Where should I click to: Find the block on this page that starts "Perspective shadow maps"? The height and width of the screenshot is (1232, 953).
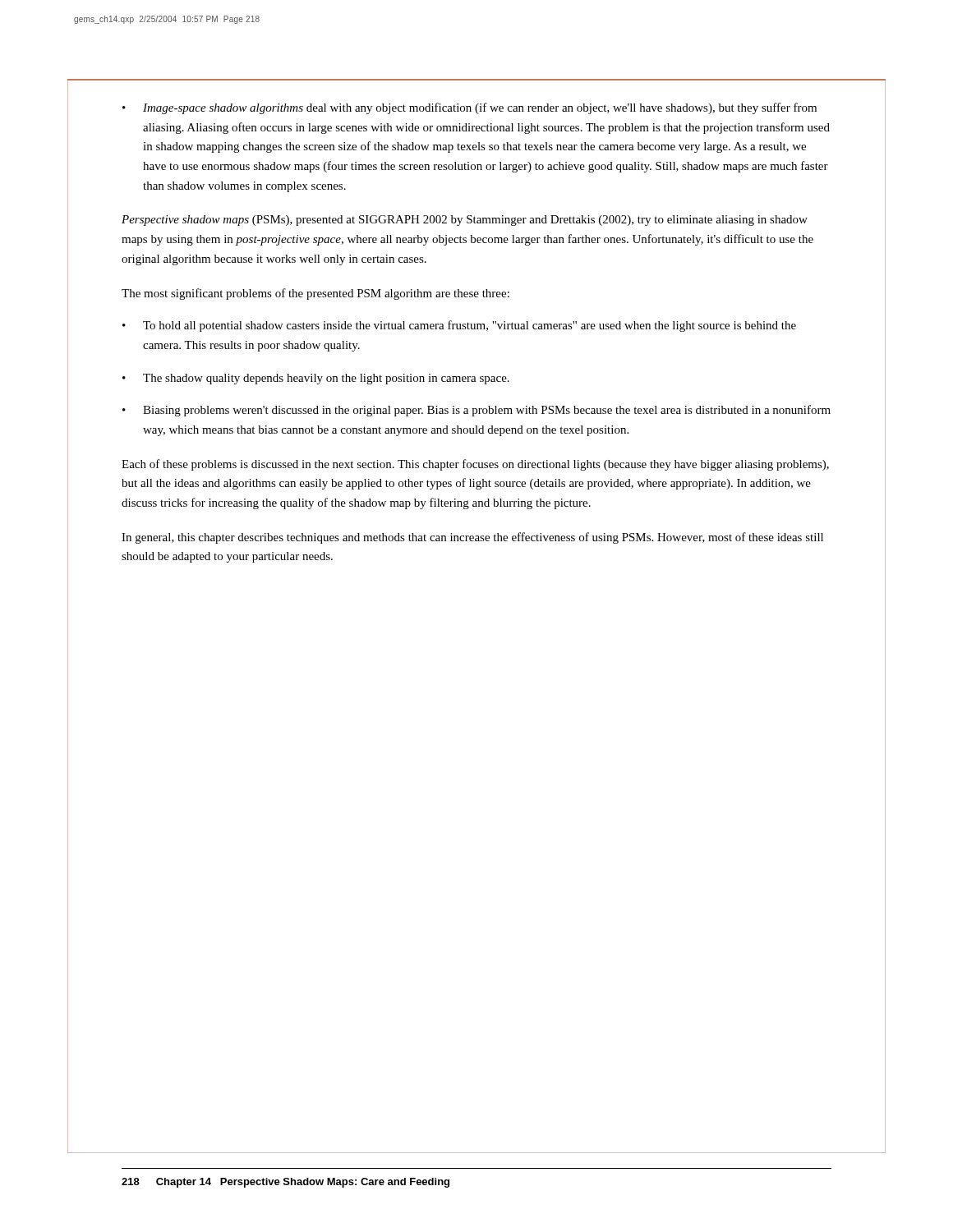467,239
